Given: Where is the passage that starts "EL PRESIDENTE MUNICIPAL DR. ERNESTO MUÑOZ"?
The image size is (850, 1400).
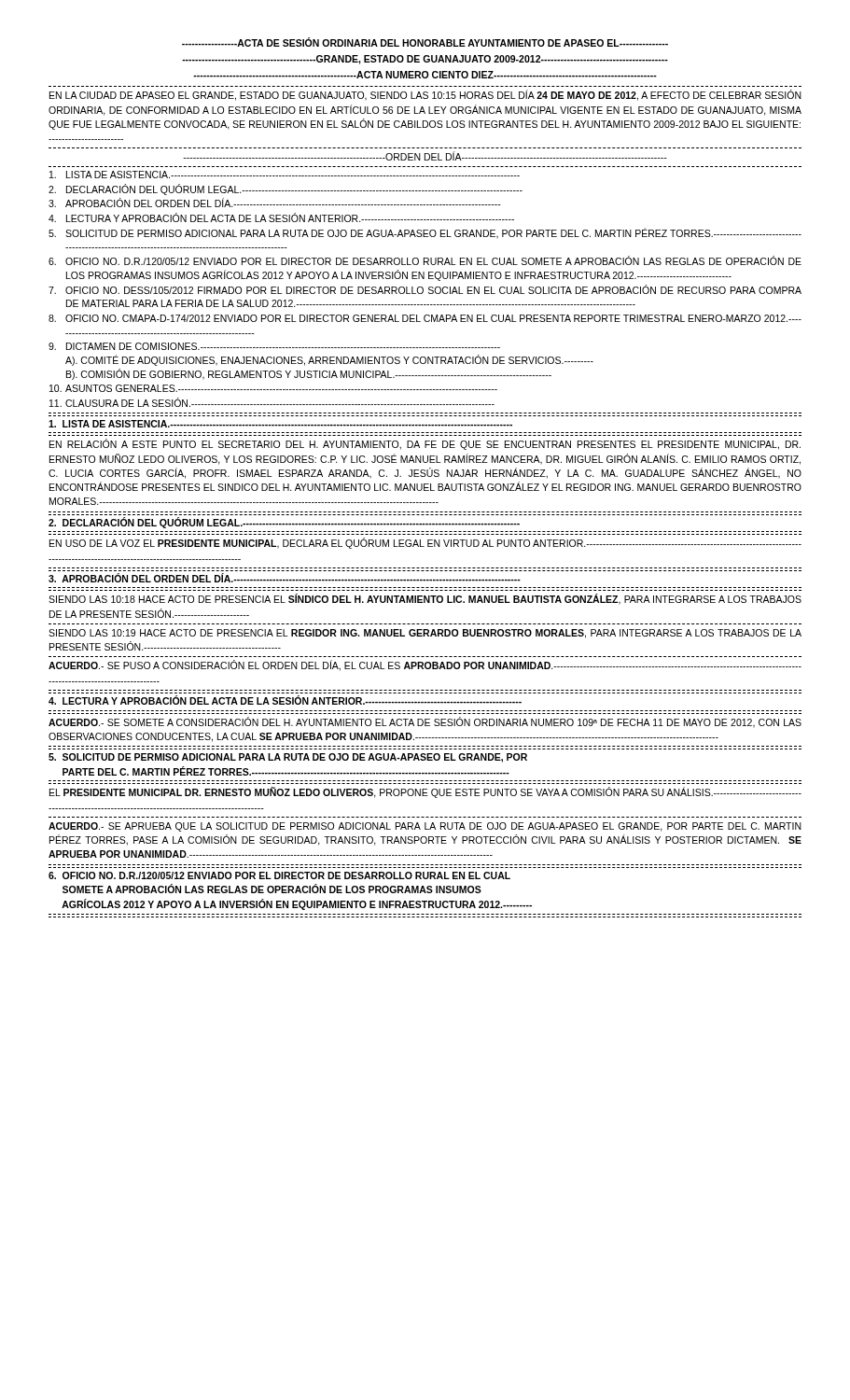Looking at the screenshot, I should click(425, 800).
